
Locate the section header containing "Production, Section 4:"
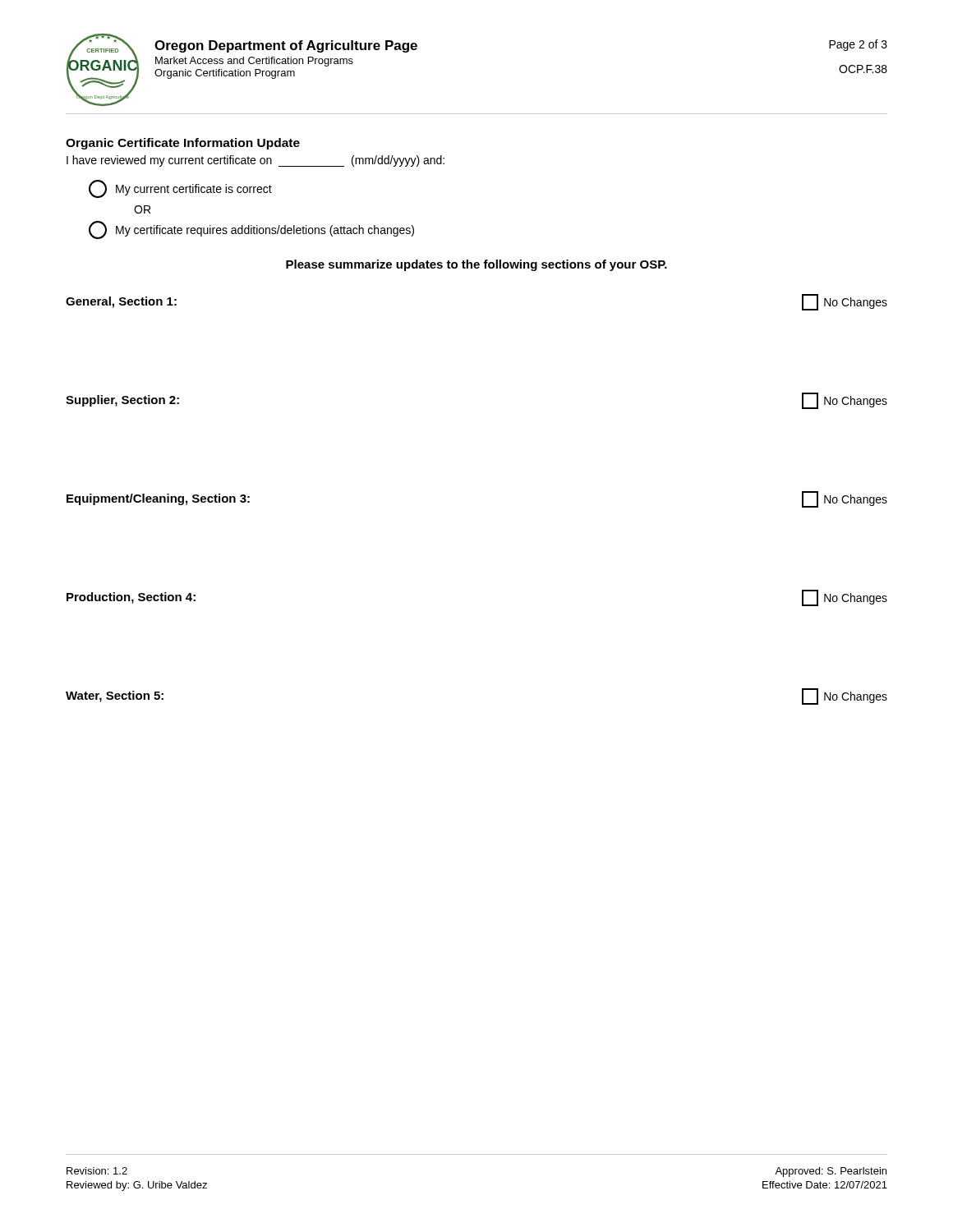pos(131,597)
